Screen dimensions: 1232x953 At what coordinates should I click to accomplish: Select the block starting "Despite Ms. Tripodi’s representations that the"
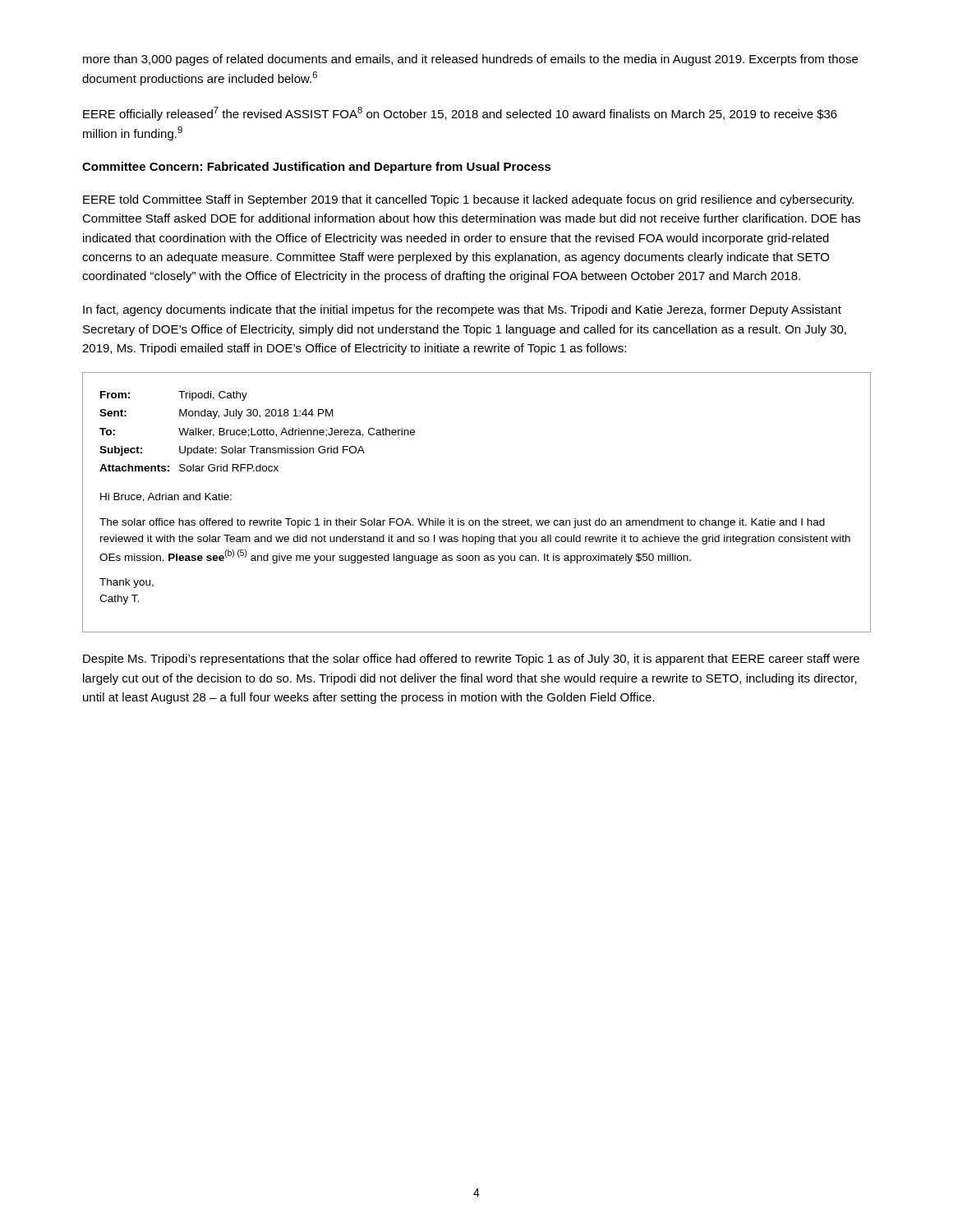pos(471,678)
